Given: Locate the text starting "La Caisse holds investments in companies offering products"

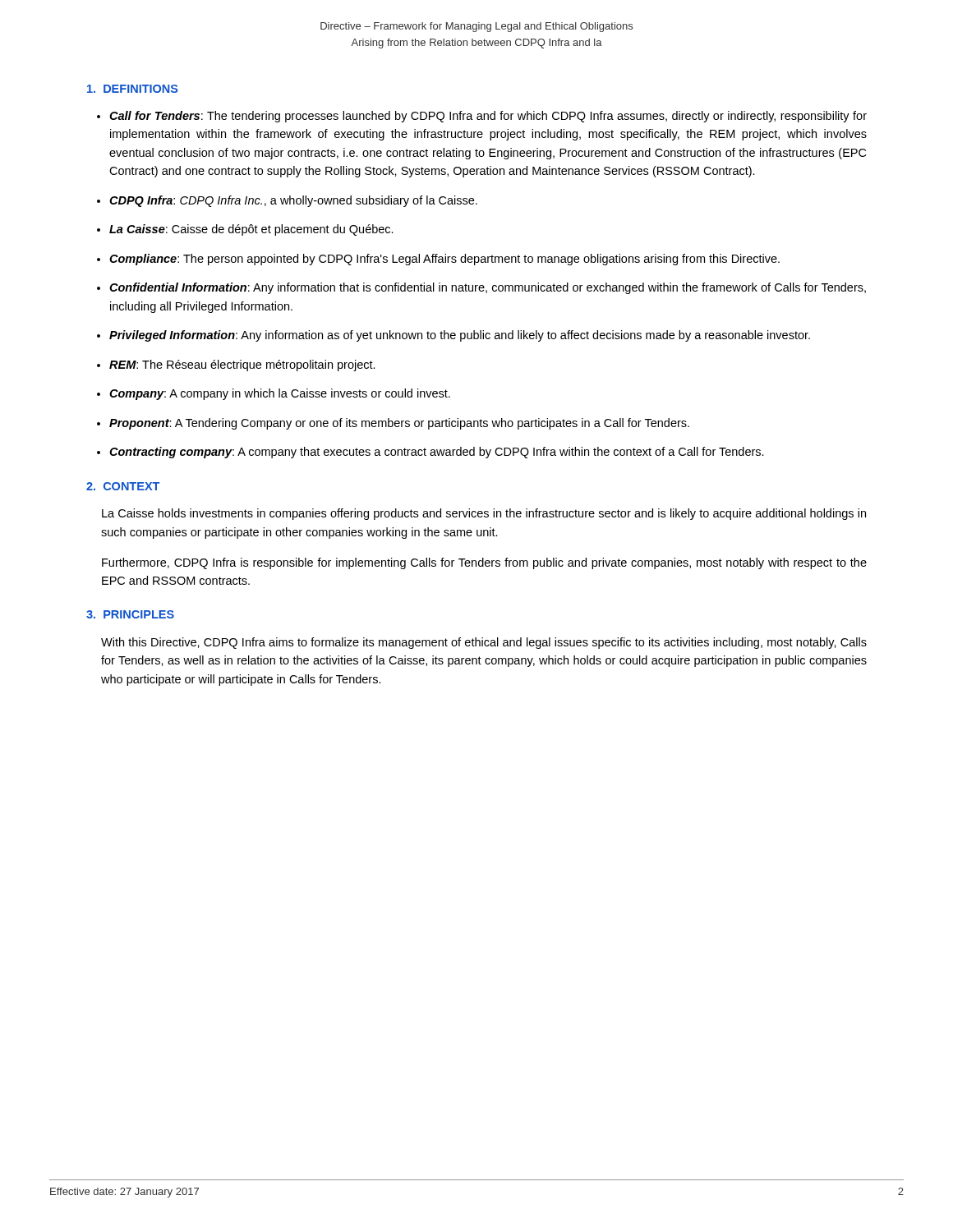Looking at the screenshot, I should click(484, 523).
